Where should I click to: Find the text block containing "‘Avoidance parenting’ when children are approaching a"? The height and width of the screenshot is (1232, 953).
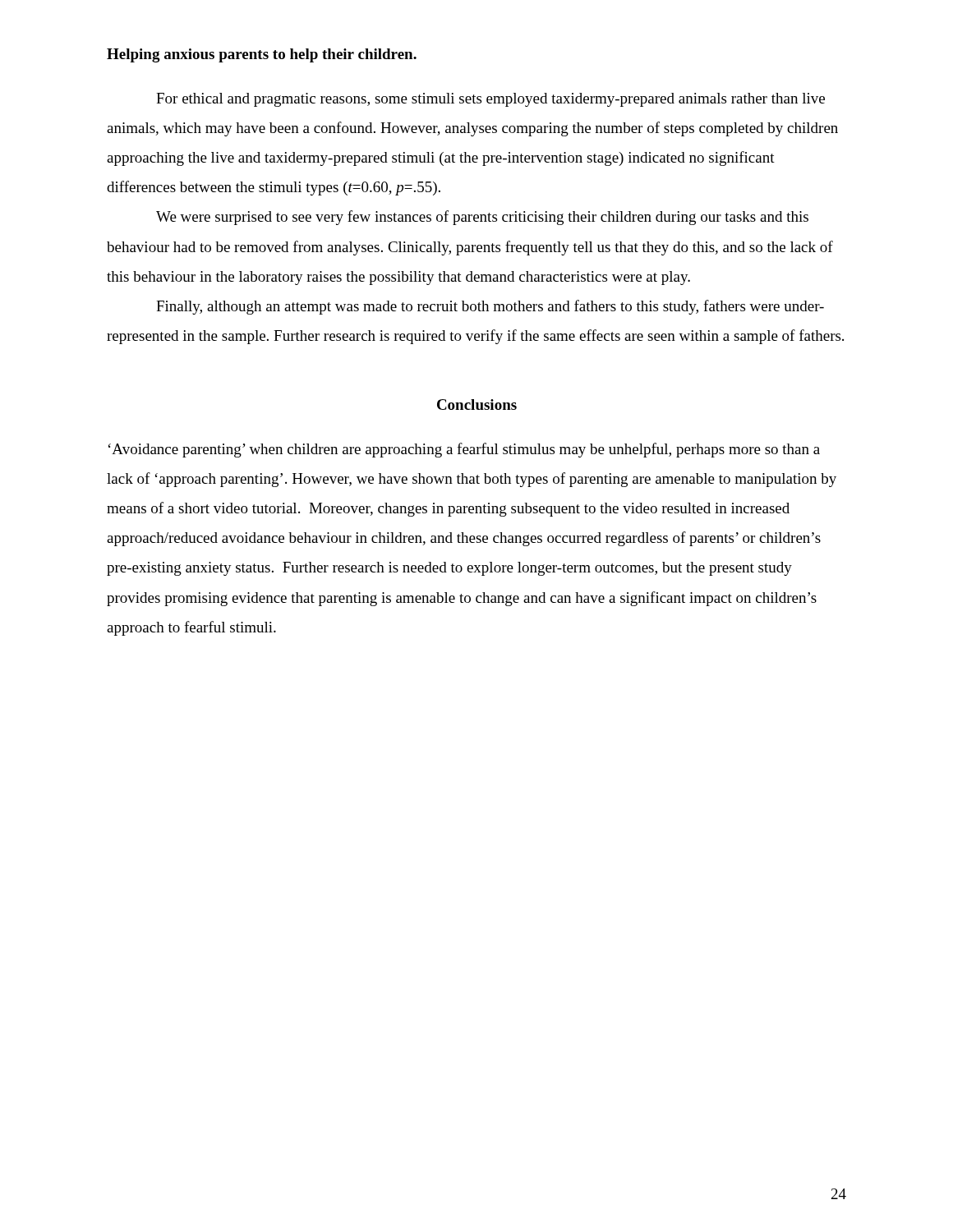472,538
